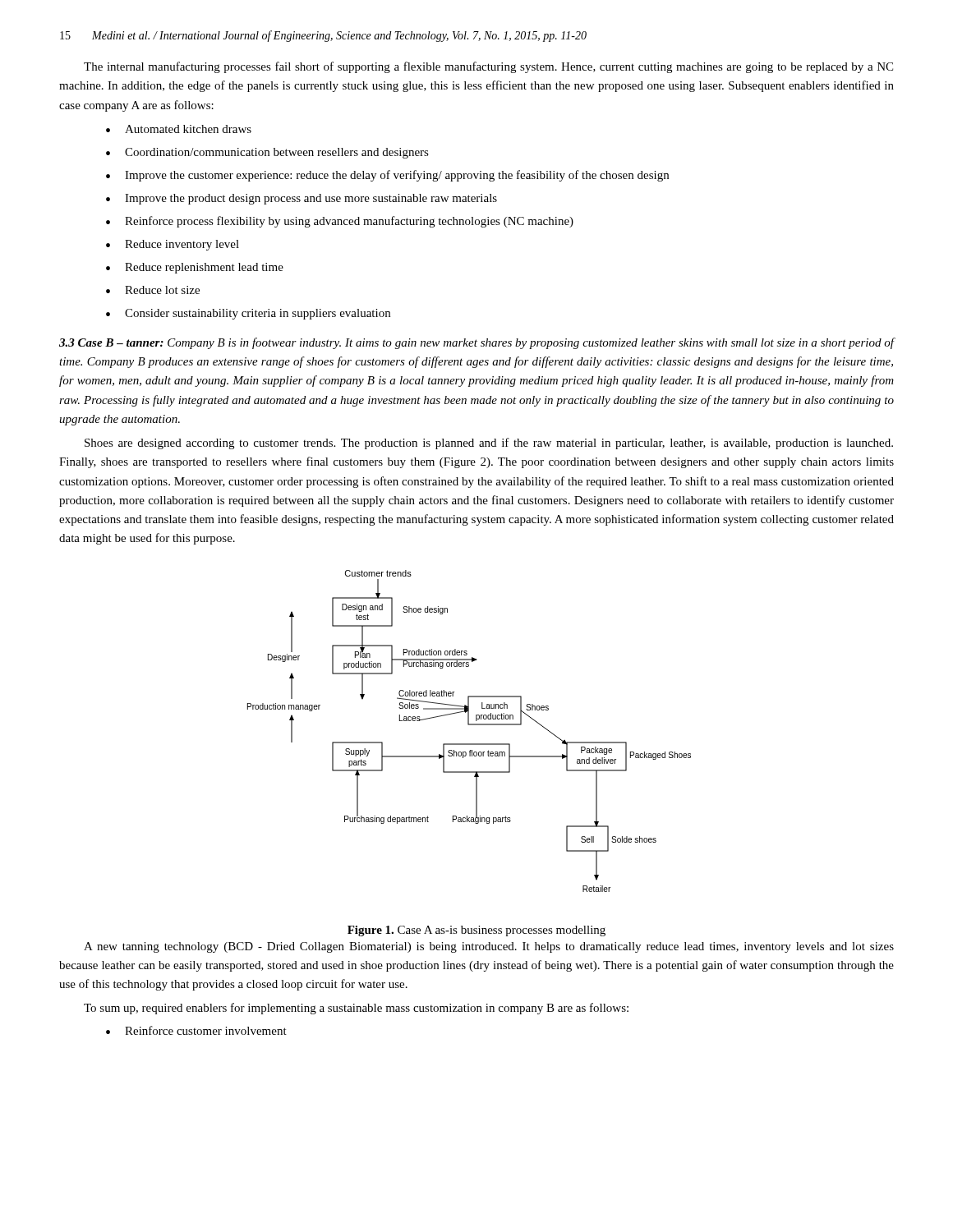This screenshot has width=953, height=1232.
Task: Click on the region starting "A new tanning technology (BCD - Dried Collagen"
Action: [x=476, y=965]
